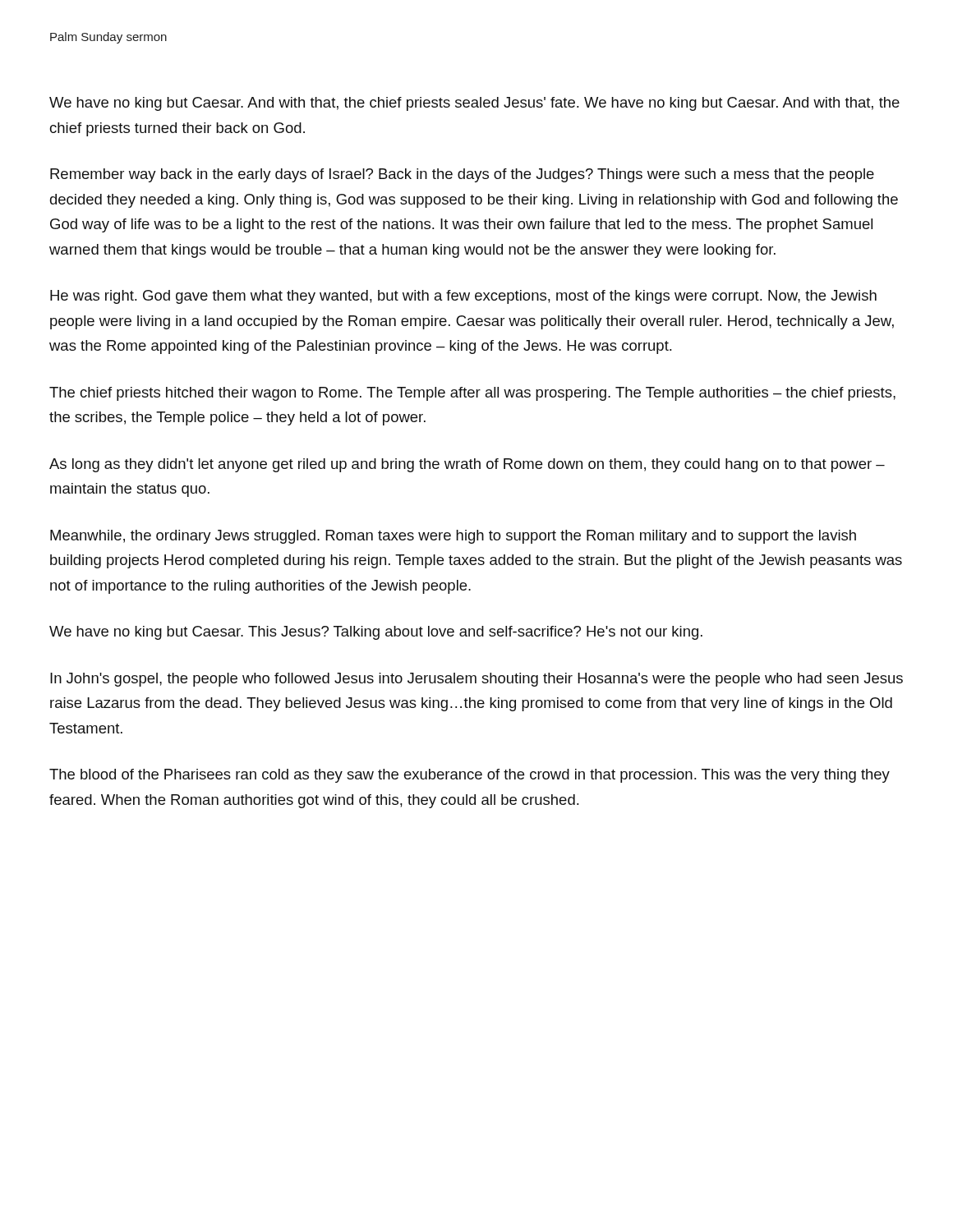Find the passage starting "Remember way back"

click(474, 211)
